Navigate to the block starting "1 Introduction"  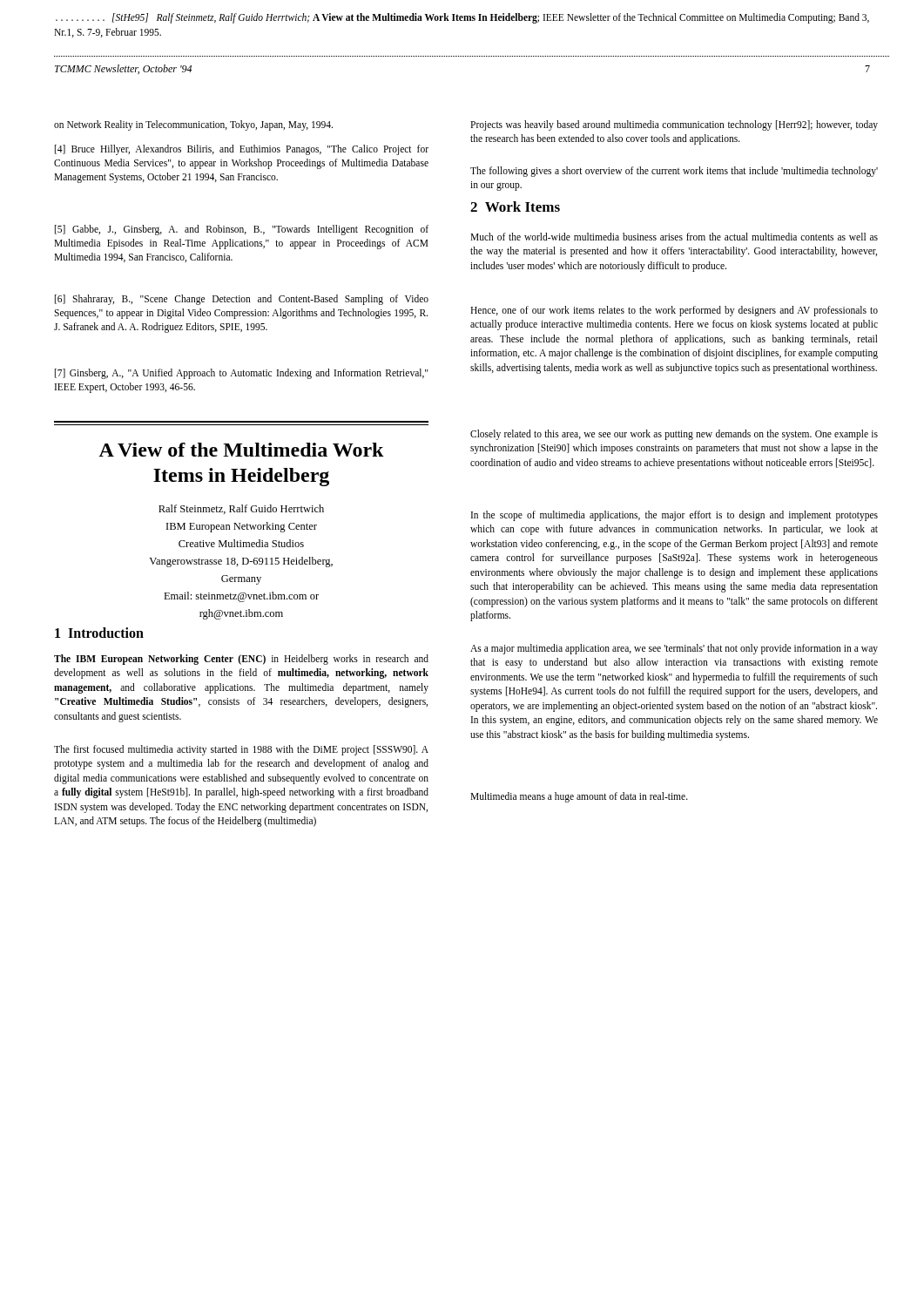coord(99,633)
